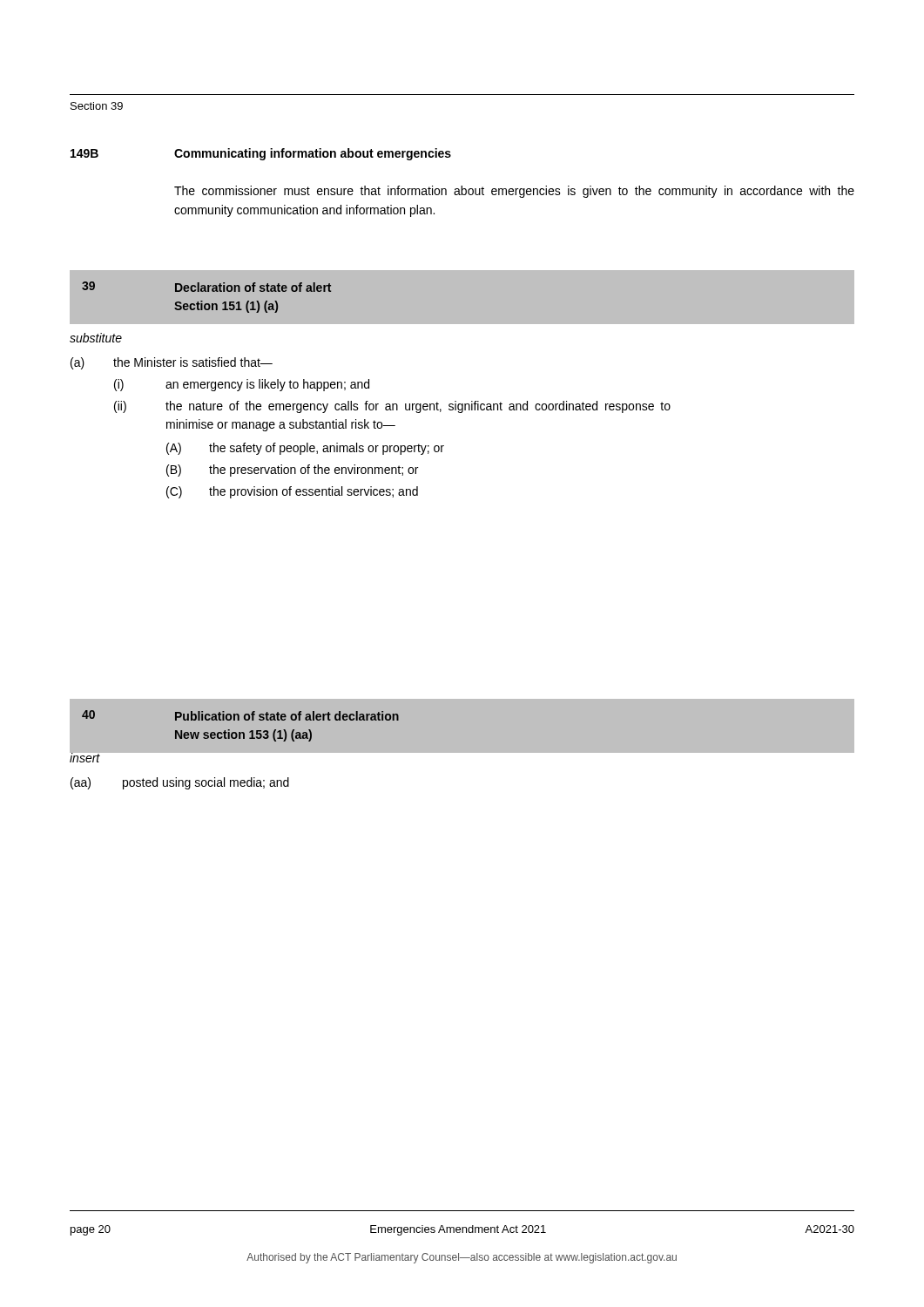Where does it say "(C) the provision of essential services; and"?
The height and width of the screenshot is (1307, 924).
(292, 492)
